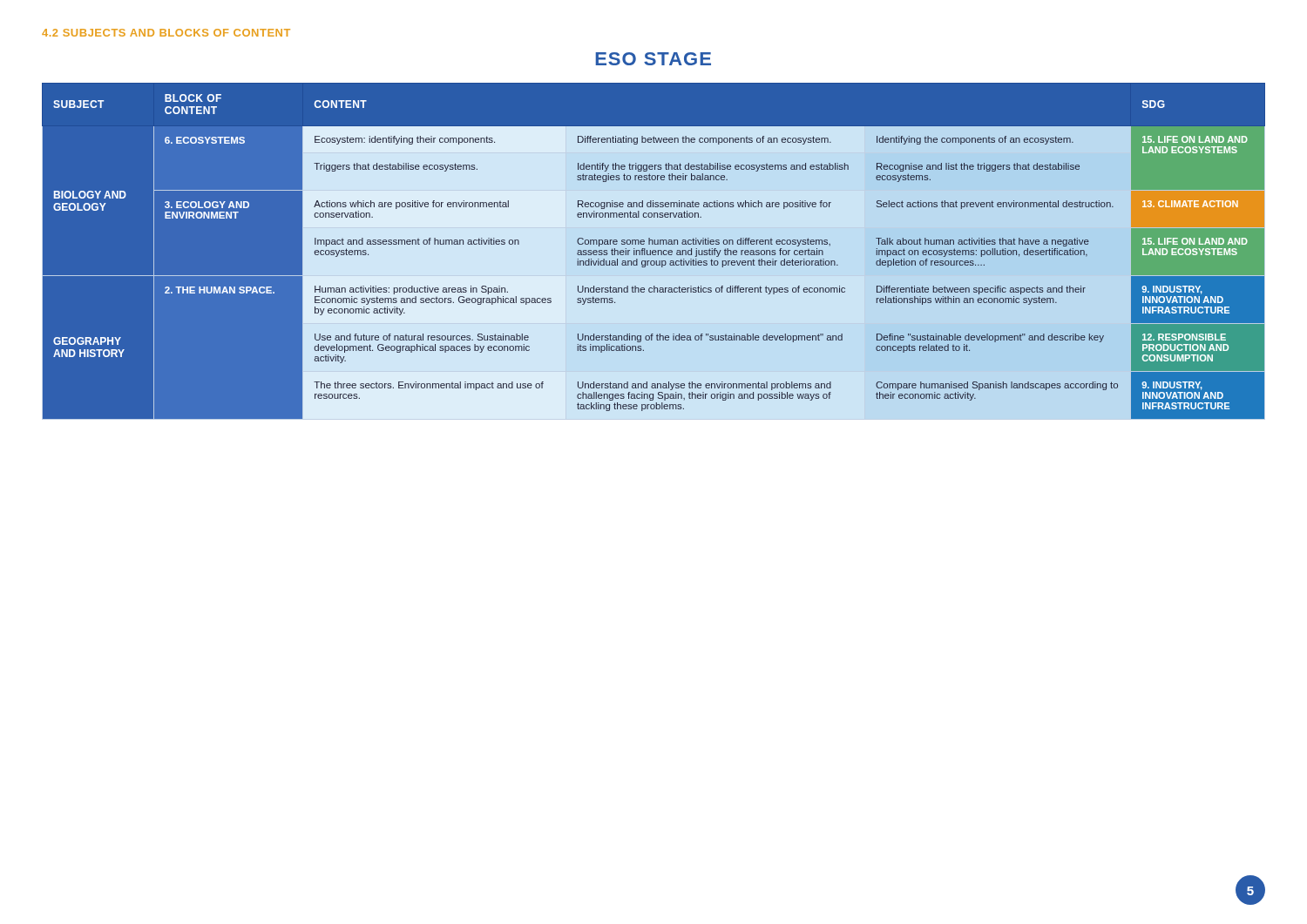This screenshot has height=924, width=1307.
Task: Find the block starting "4.2 SUBJECTS AND BLOCKS OF CONTENT"
Action: coord(166,33)
